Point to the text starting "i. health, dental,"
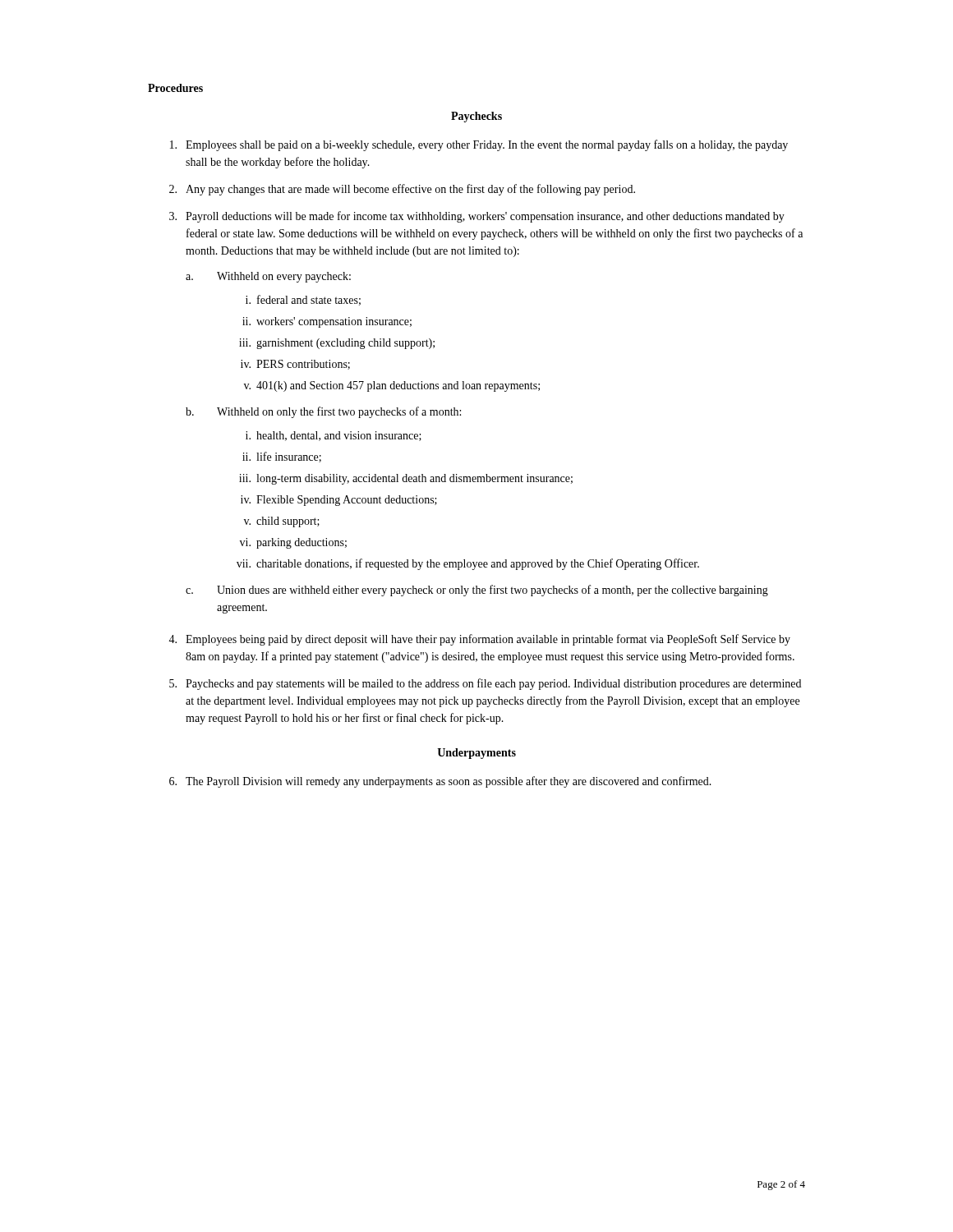This screenshot has width=953, height=1232. click(334, 436)
